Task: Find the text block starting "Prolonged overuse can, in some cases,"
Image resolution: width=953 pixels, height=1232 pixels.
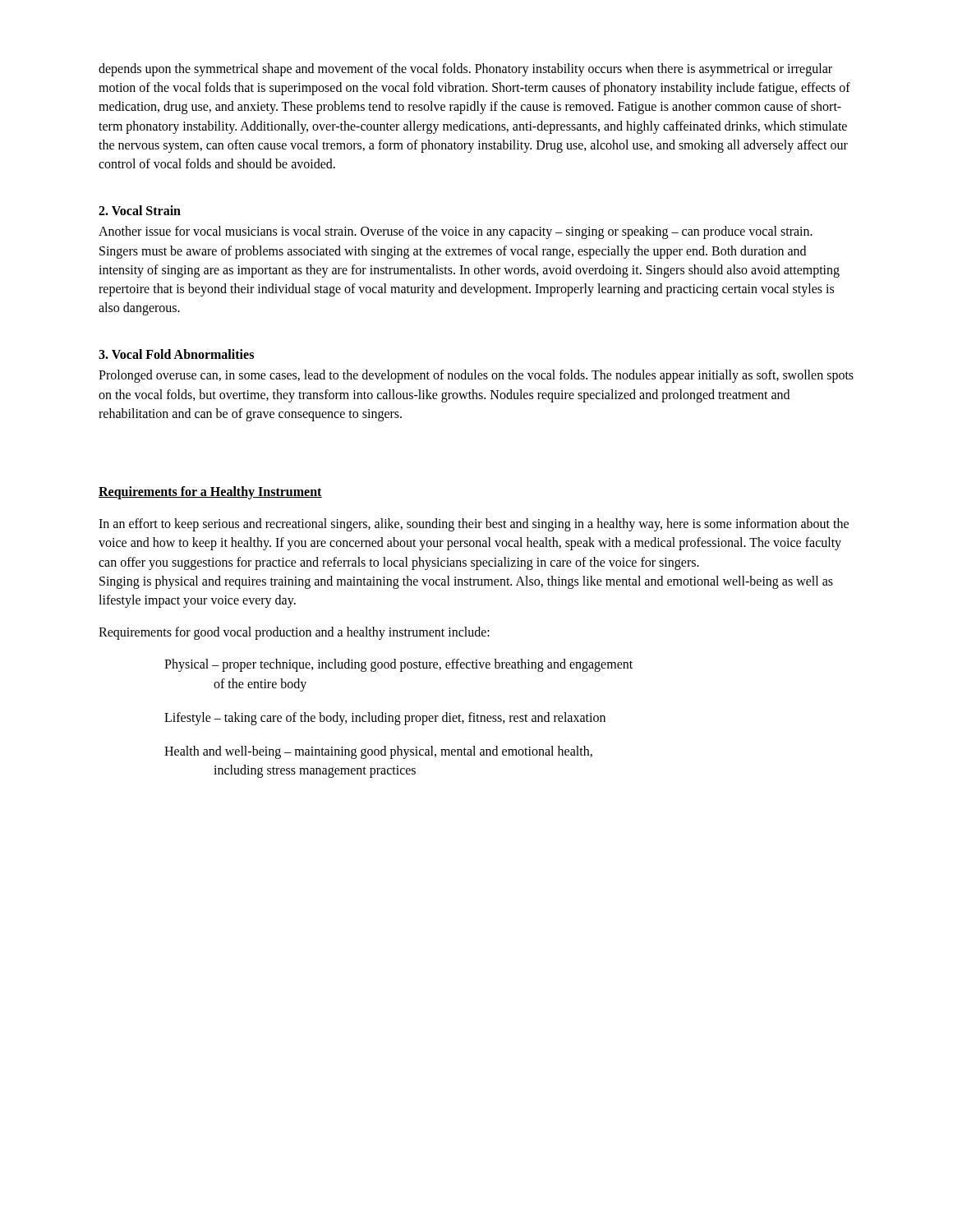Action: point(476,394)
